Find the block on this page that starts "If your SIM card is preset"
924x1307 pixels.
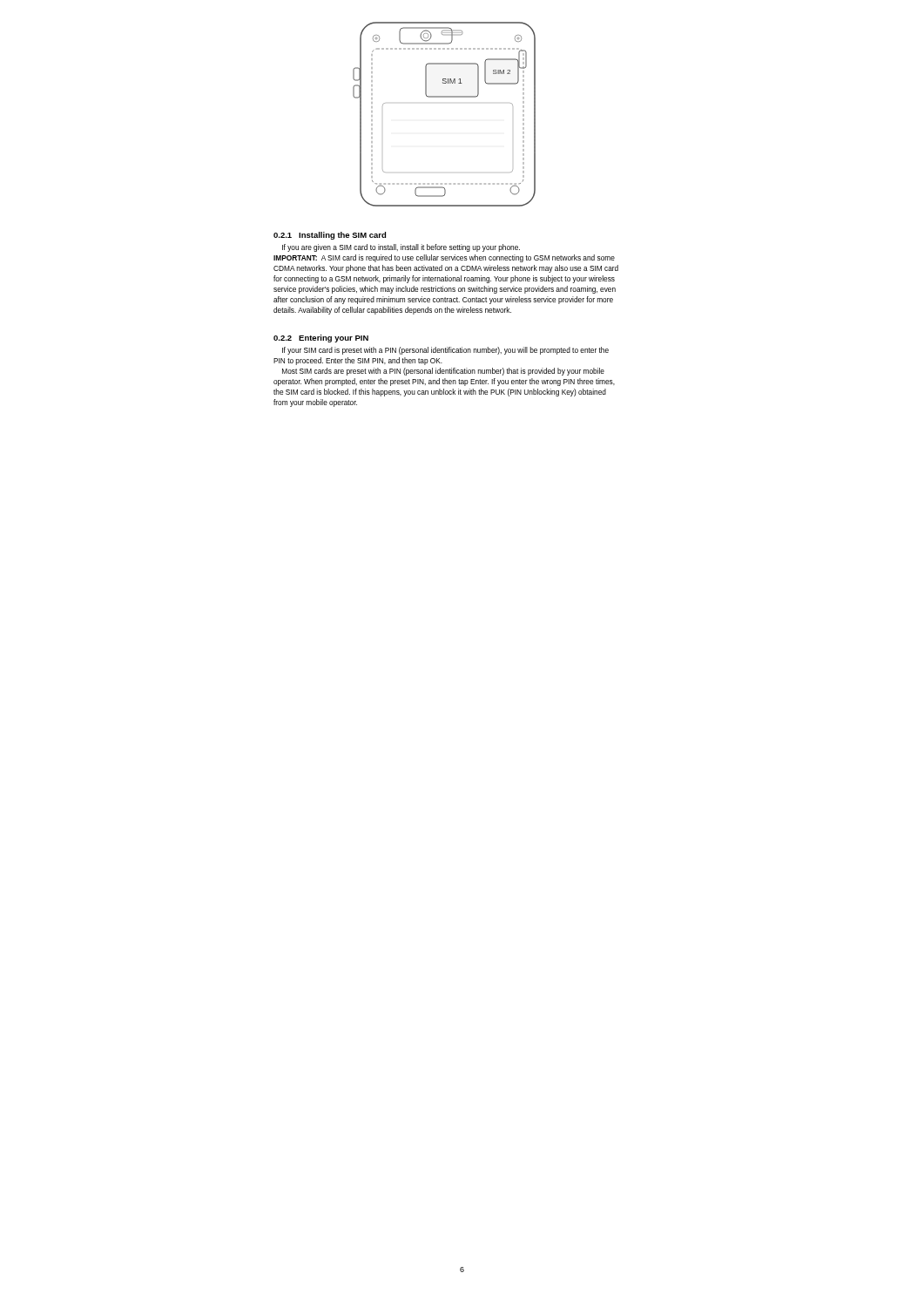pyautogui.click(x=444, y=377)
